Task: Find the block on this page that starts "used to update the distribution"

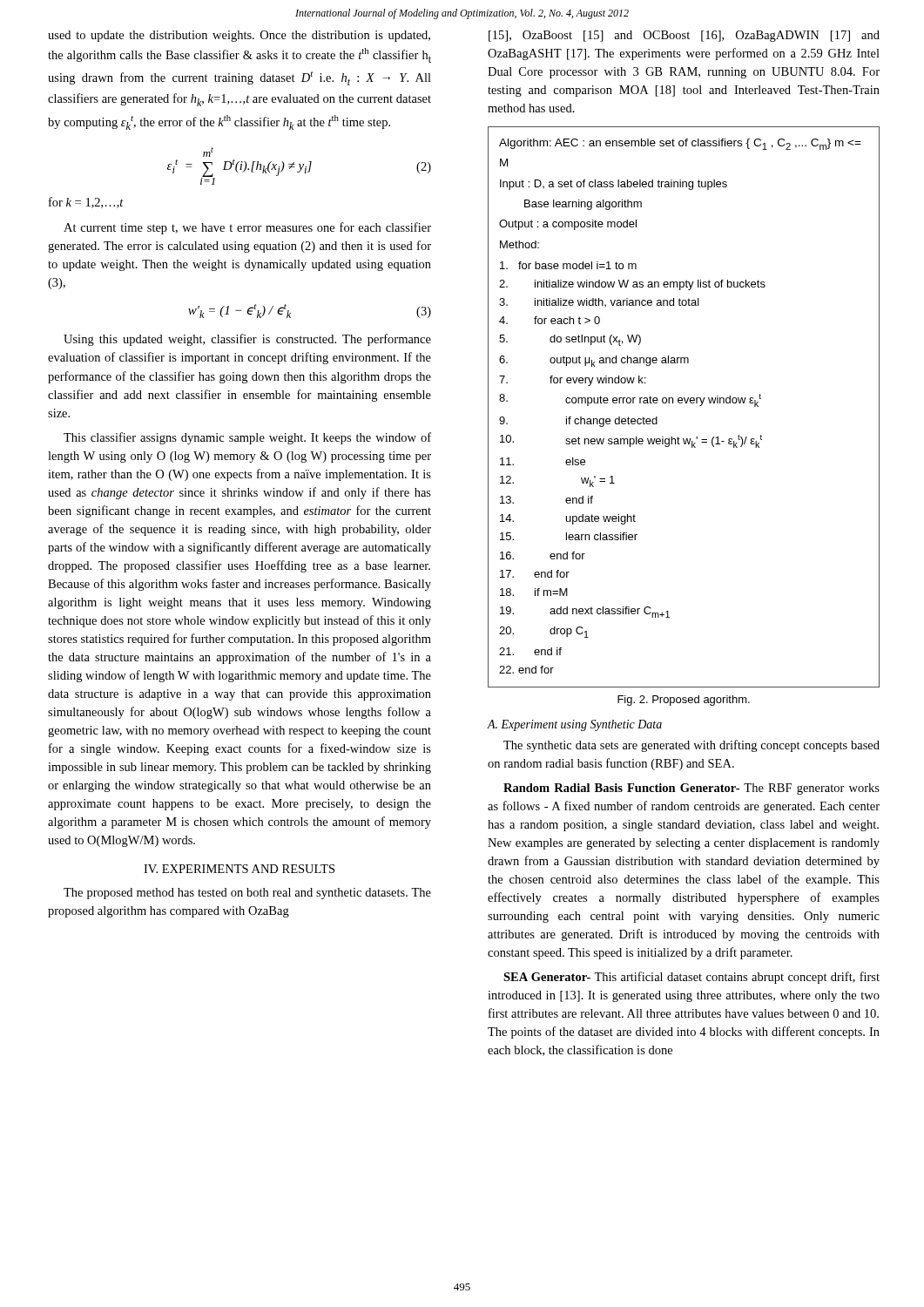Action: click(239, 80)
